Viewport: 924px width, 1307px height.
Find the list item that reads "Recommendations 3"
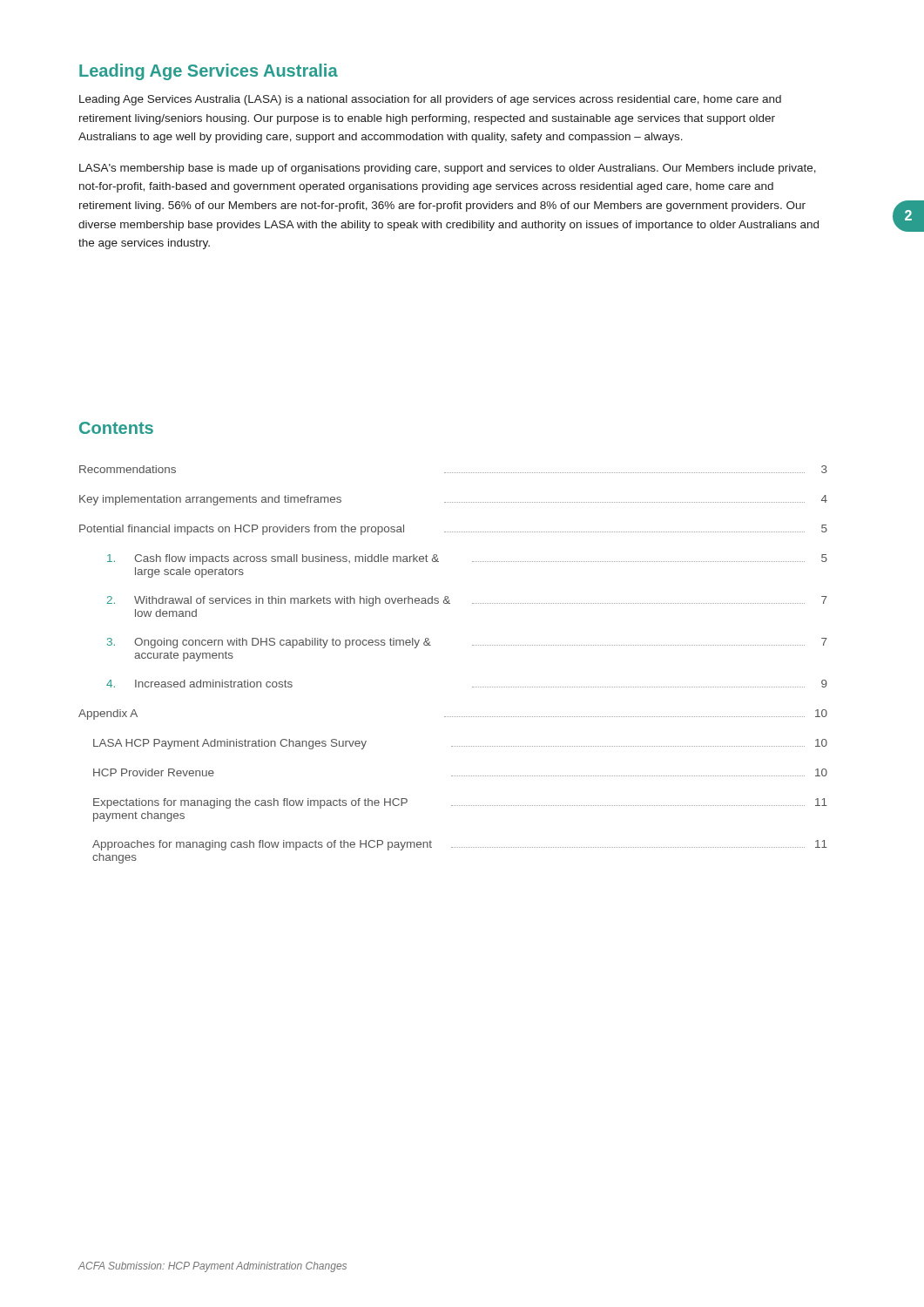coord(453,469)
